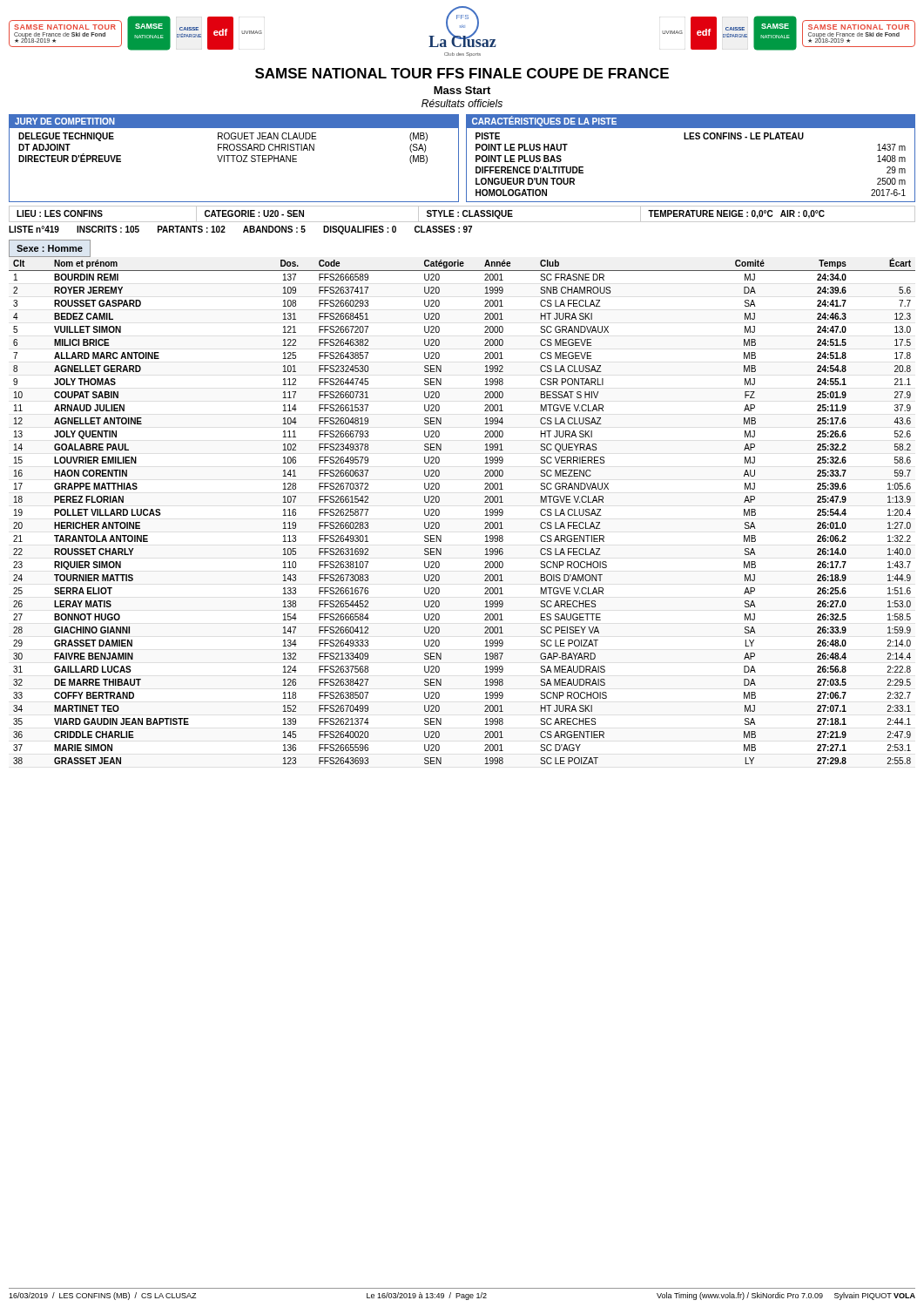Viewport: 924px width, 1307px height.
Task: Find the table that mentions "JOLY THOMAS"
Action: coord(462,512)
